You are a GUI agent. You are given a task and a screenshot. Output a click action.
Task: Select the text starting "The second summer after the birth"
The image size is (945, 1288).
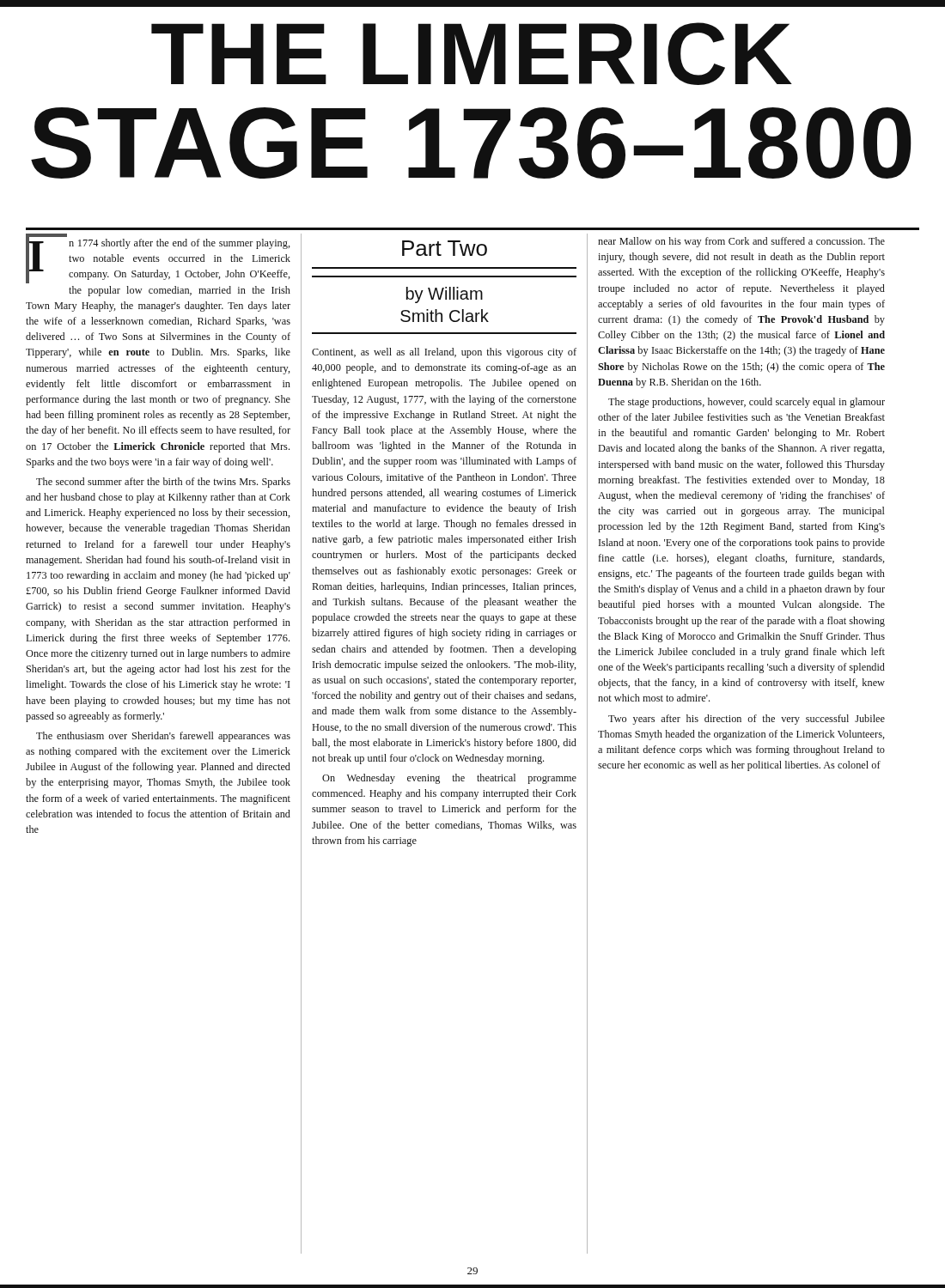click(x=158, y=656)
